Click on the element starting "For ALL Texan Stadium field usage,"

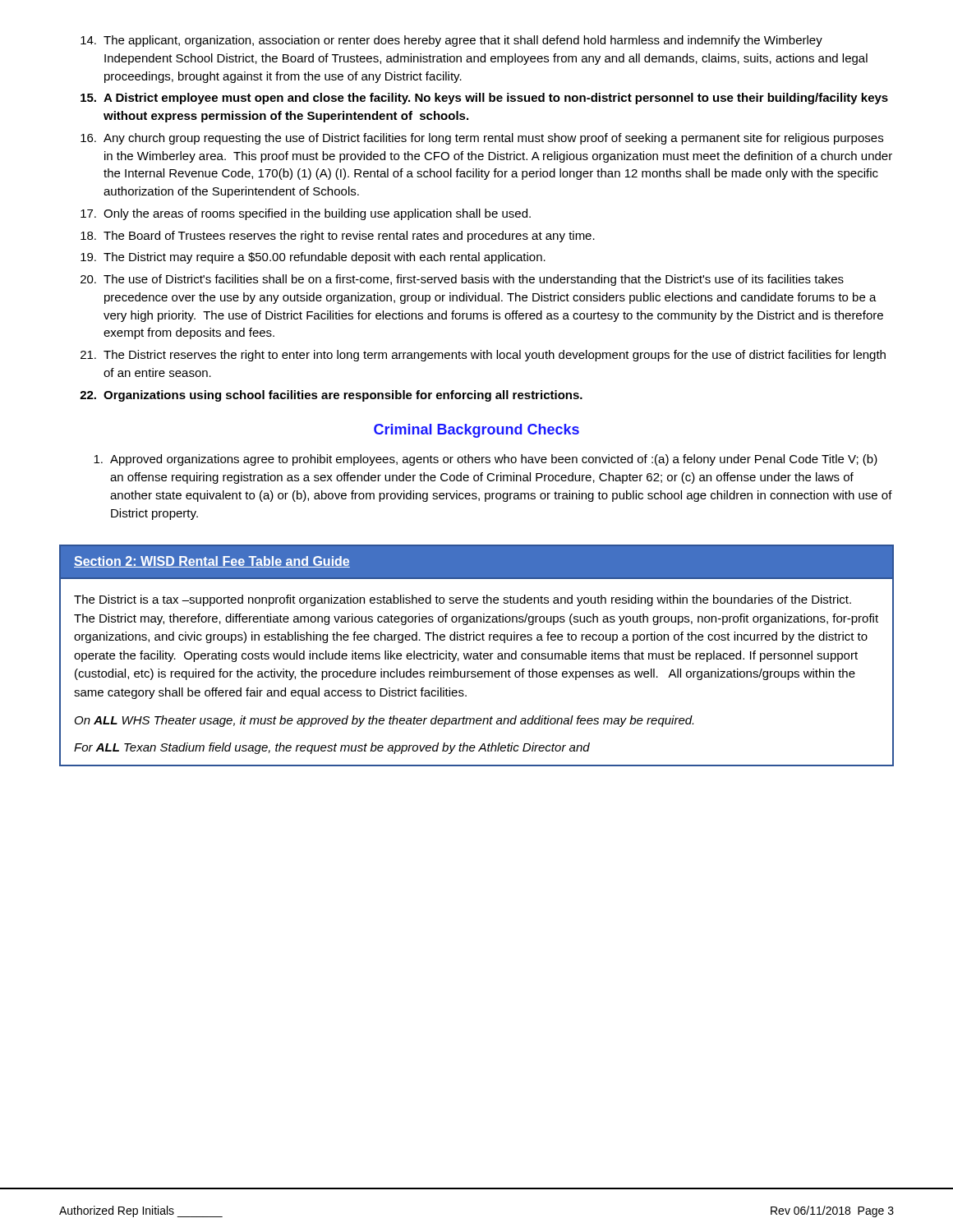476,747
